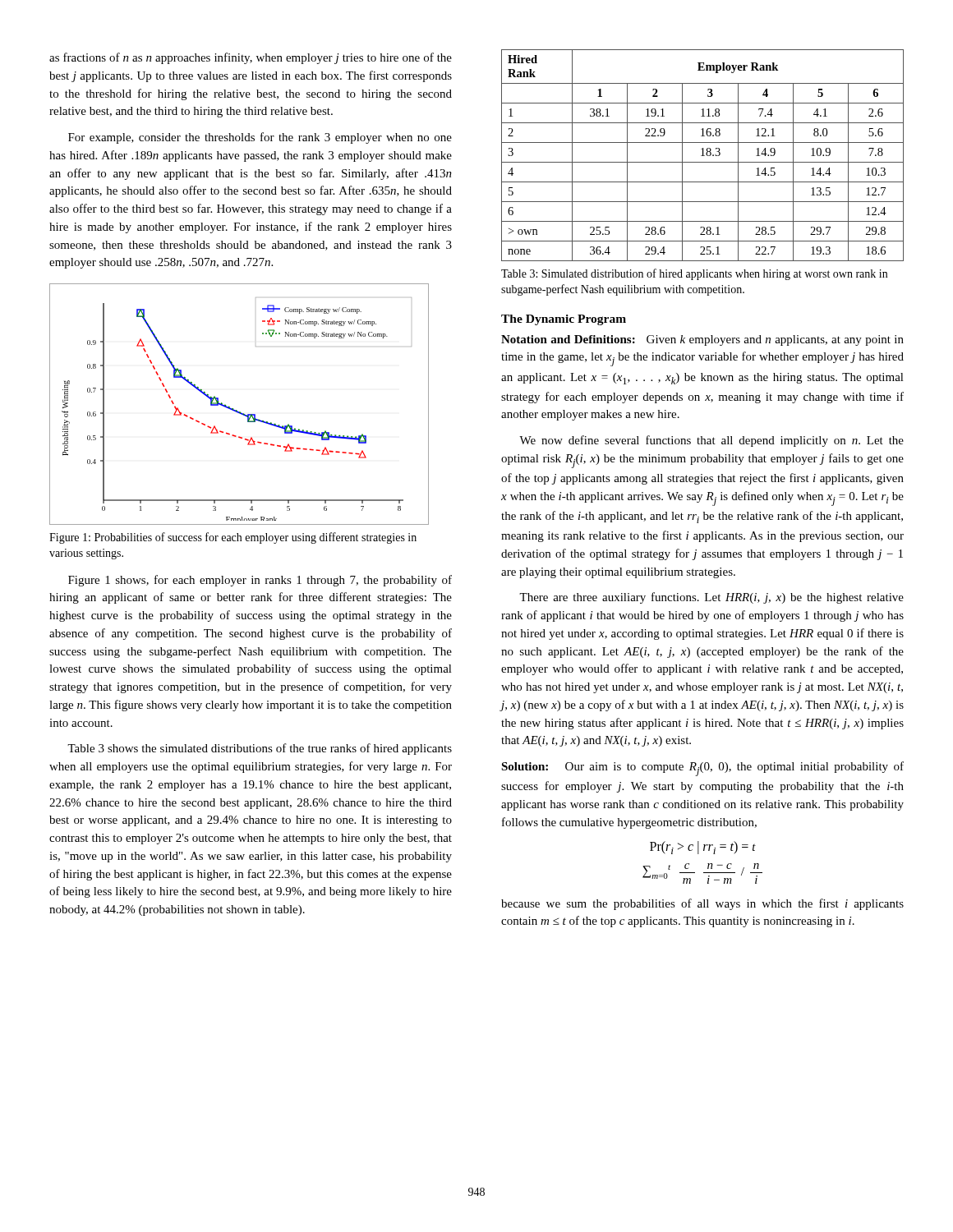Image resolution: width=953 pixels, height=1232 pixels.
Task: Where is the passage that starts "Solution: Our aim is to compute Rj(0,"?
Action: click(702, 795)
